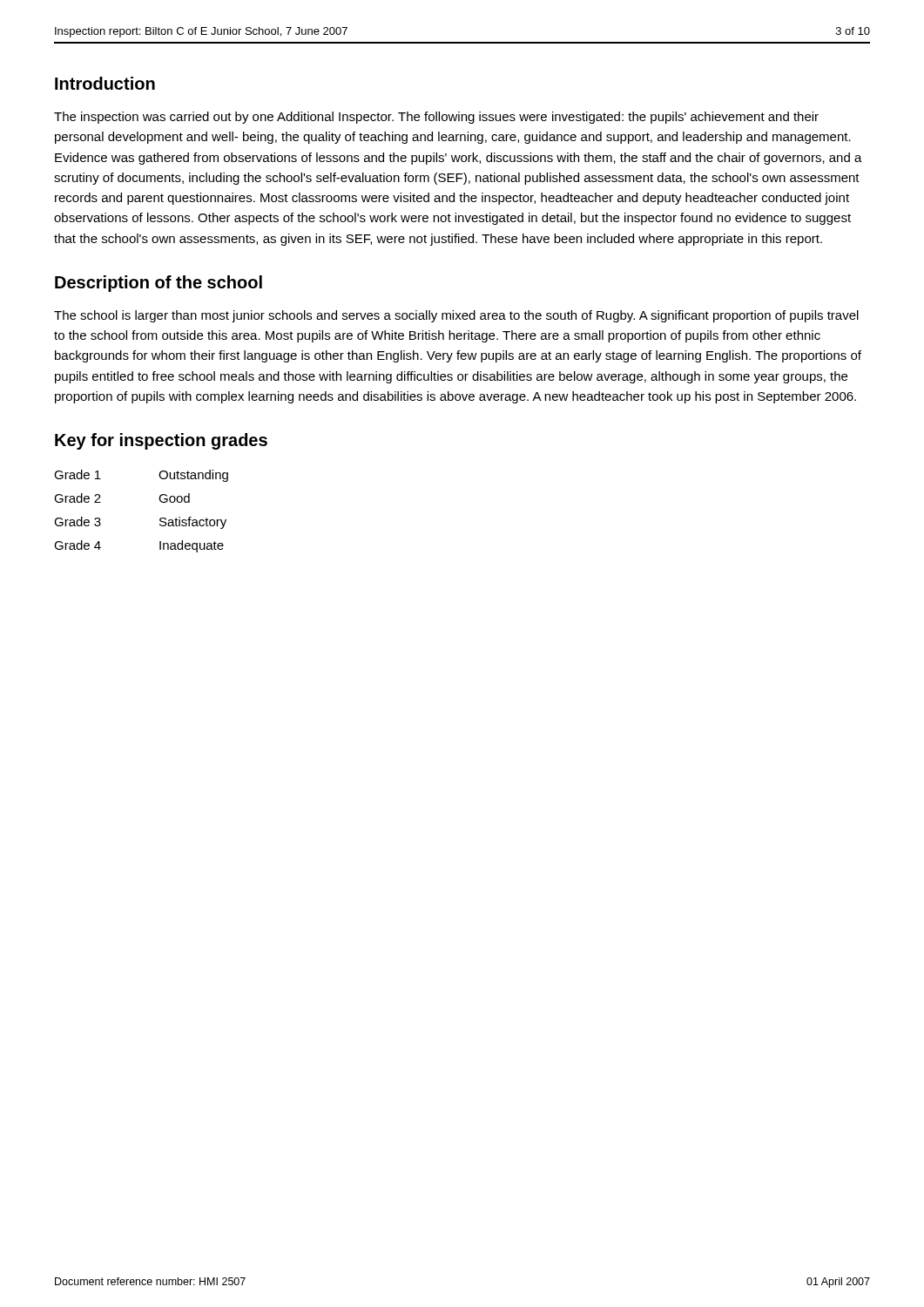Click where it says "Key for inspection grades"
Screen dimensions: 1307x924
coord(161,440)
